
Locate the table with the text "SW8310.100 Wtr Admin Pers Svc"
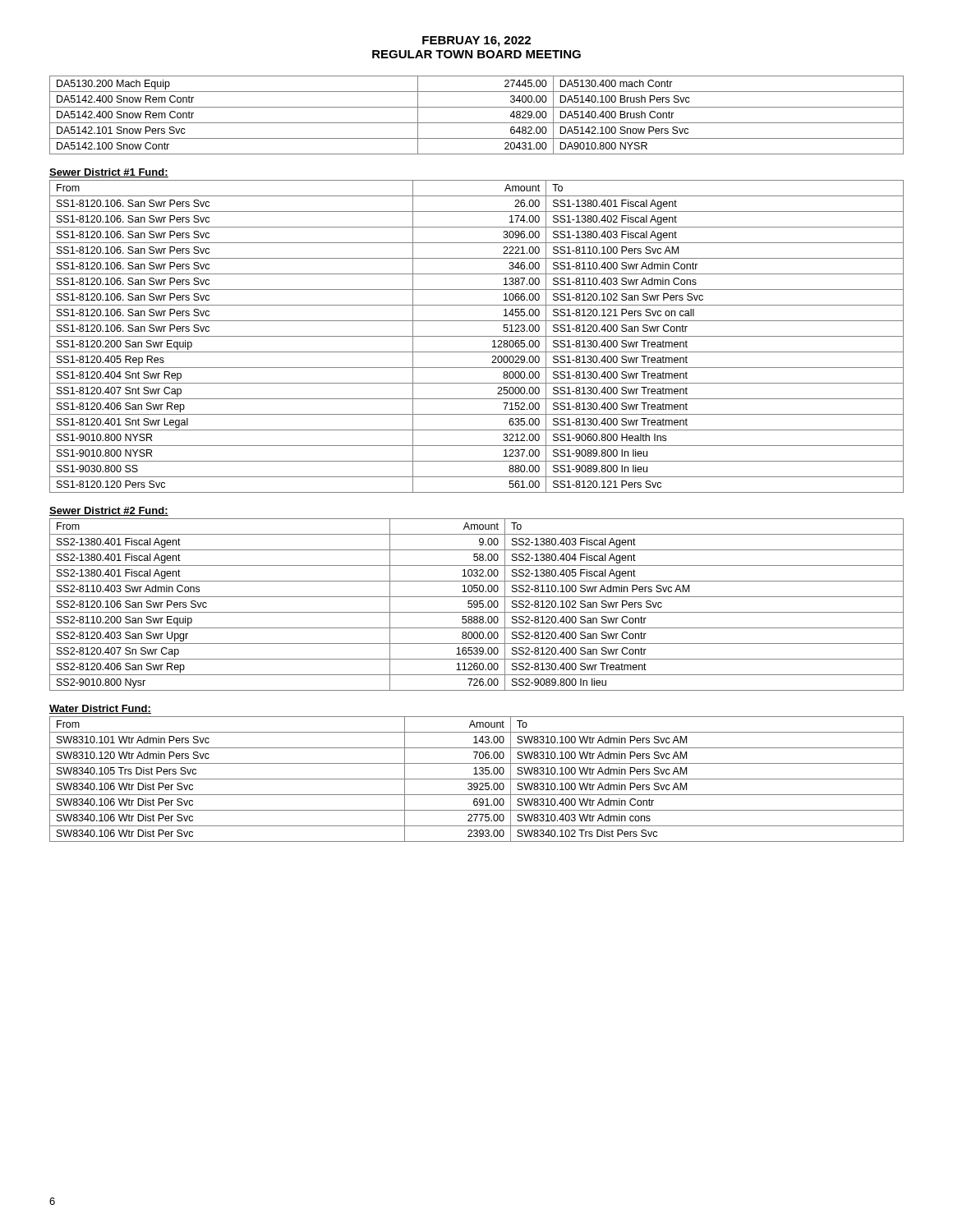pyautogui.click(x=476, y=779)
